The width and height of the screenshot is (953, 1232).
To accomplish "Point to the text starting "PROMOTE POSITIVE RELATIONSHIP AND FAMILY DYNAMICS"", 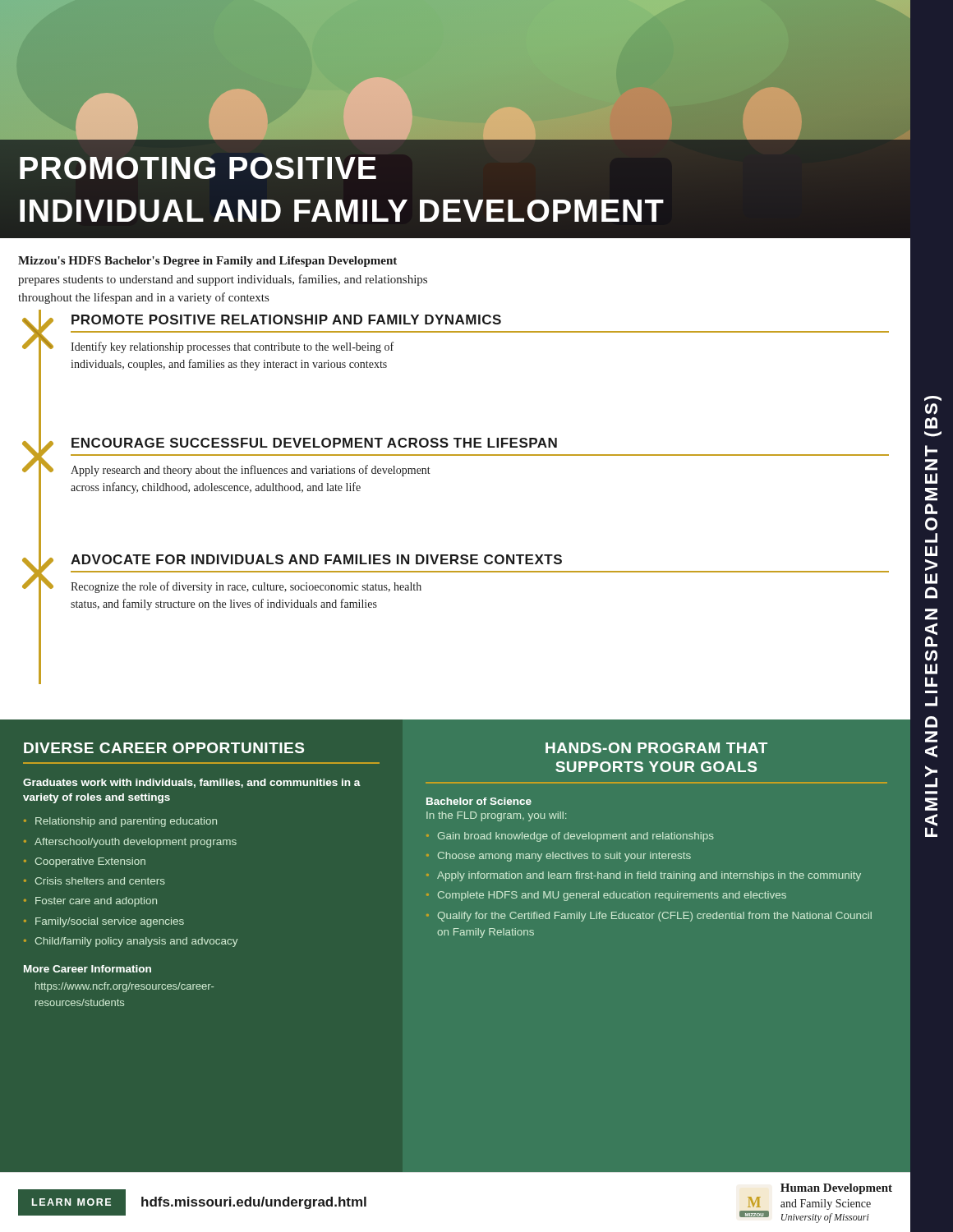I will [x=454, y=342].
